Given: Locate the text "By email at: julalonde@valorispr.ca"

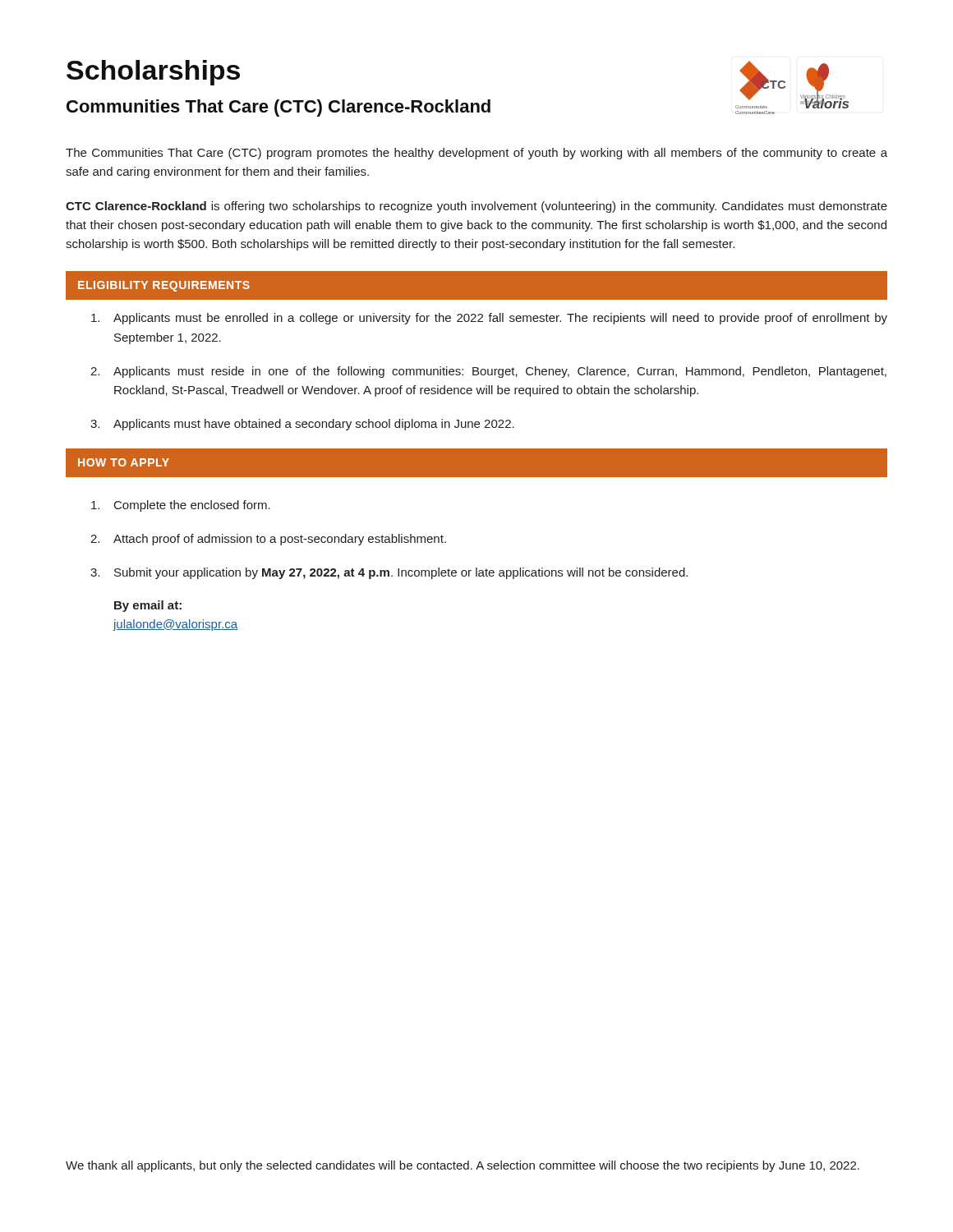Looking at the screenshot, I should 148,606.
